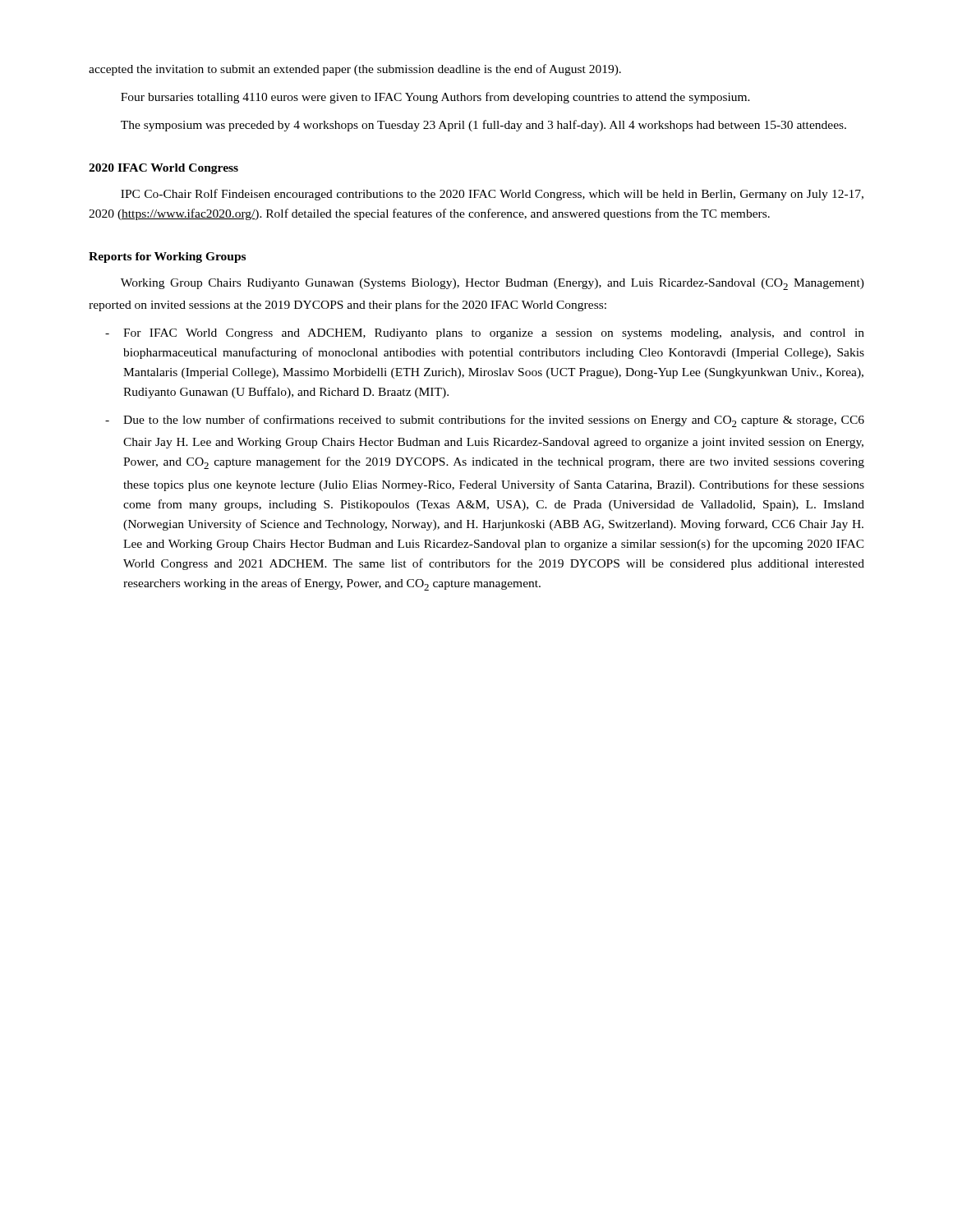Find the text block with the text "accepted the invitation to submit an extended"
This screenshot has width=953, height=1232.
click(355, 69)
